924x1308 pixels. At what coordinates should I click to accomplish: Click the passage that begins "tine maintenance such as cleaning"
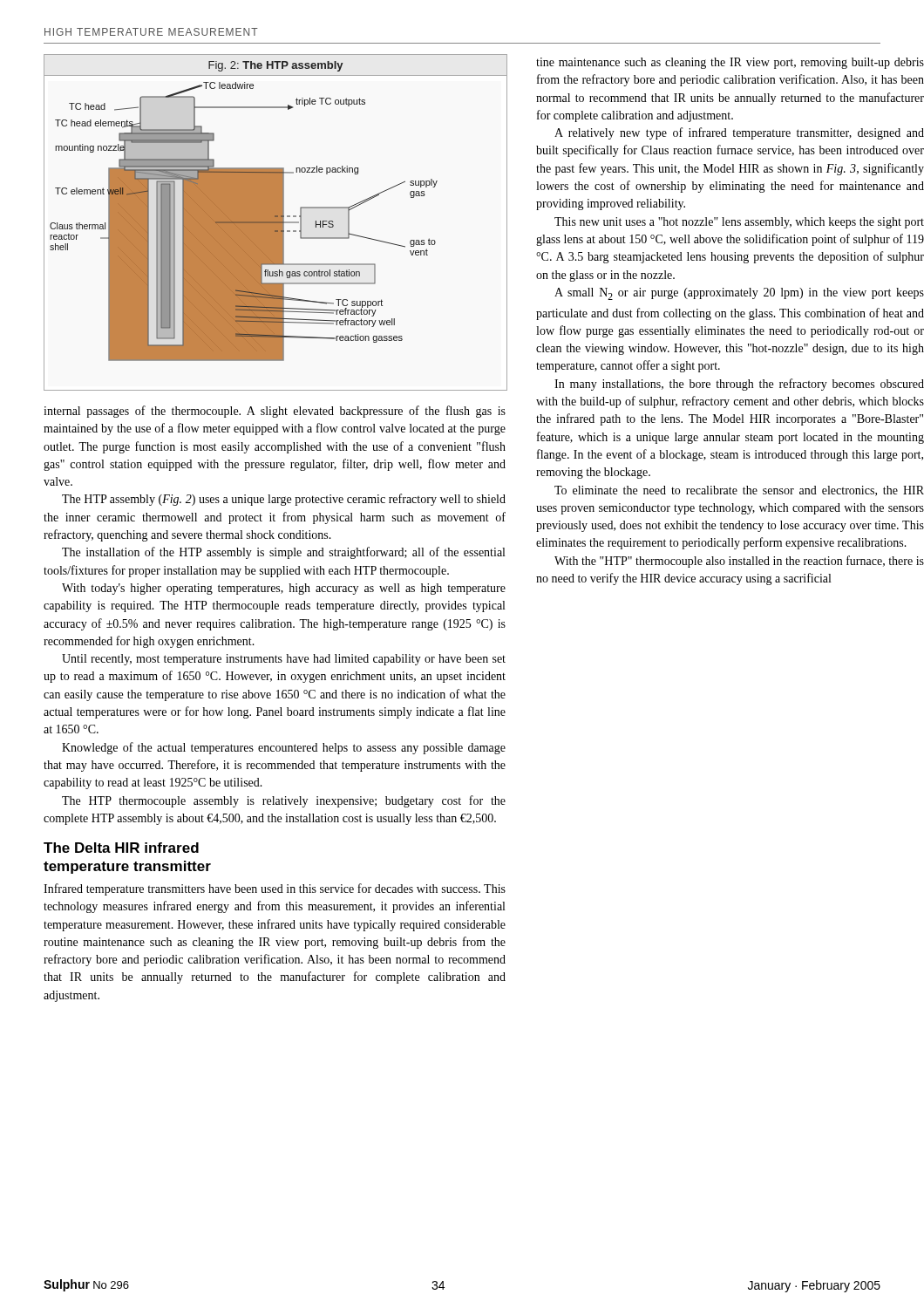(730, 321)
